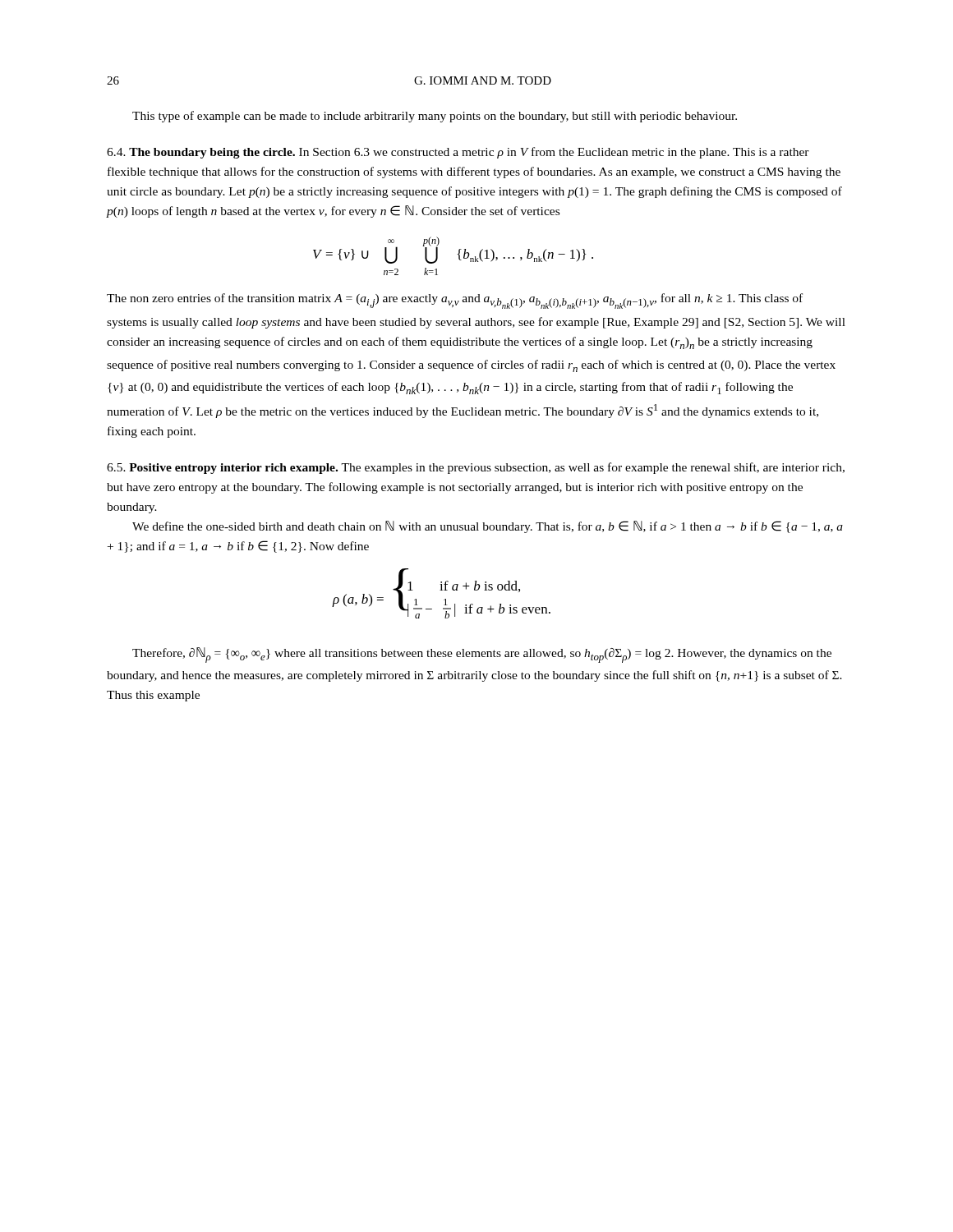Click the passage that begins "Therefore, ∂ℕρ = {∞o, ∞e}"
This screenshot has width=953, height=1232.
point(476,674)
